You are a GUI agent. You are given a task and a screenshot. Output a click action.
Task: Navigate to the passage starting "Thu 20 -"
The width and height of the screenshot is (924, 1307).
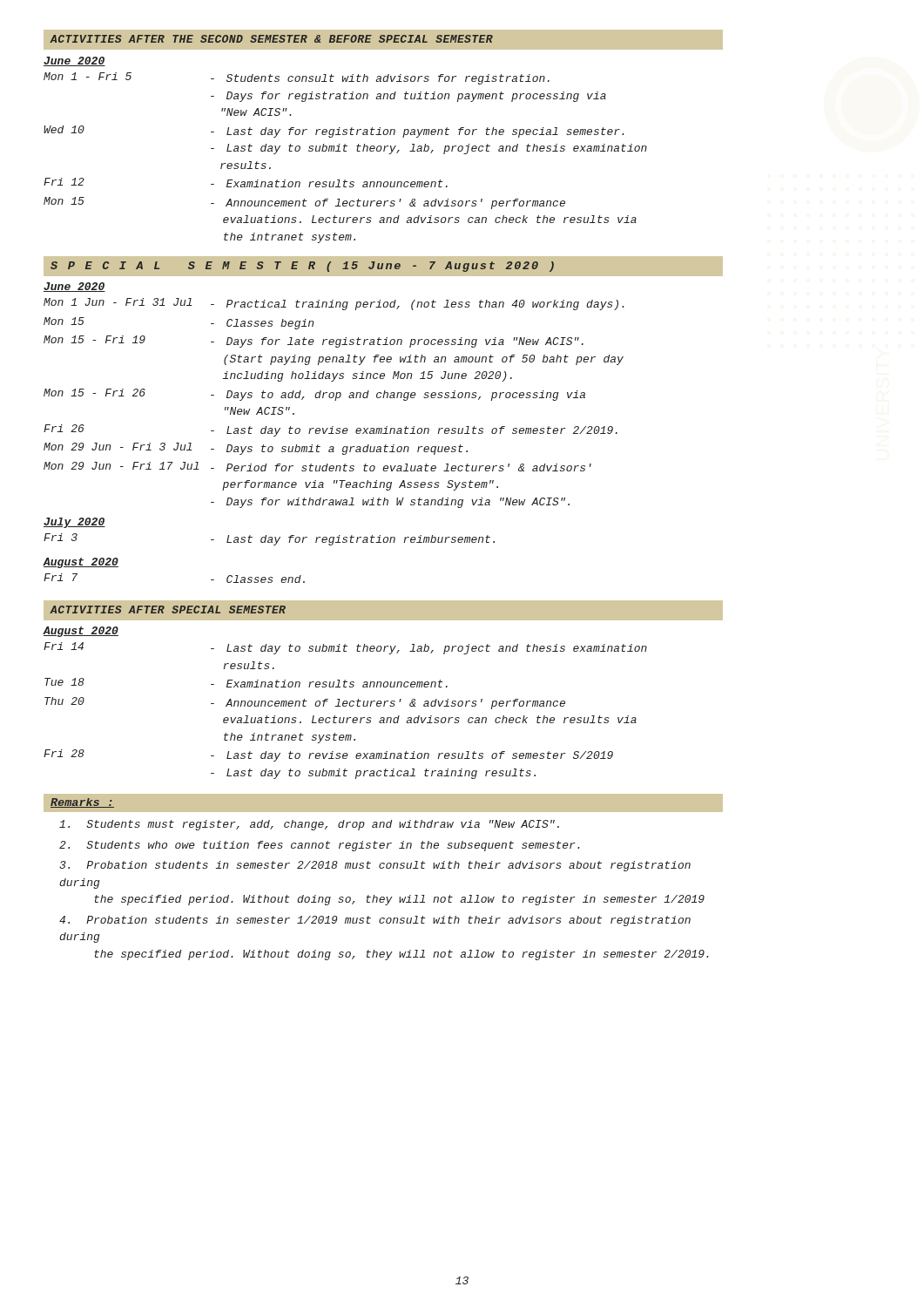coord(383,720)
